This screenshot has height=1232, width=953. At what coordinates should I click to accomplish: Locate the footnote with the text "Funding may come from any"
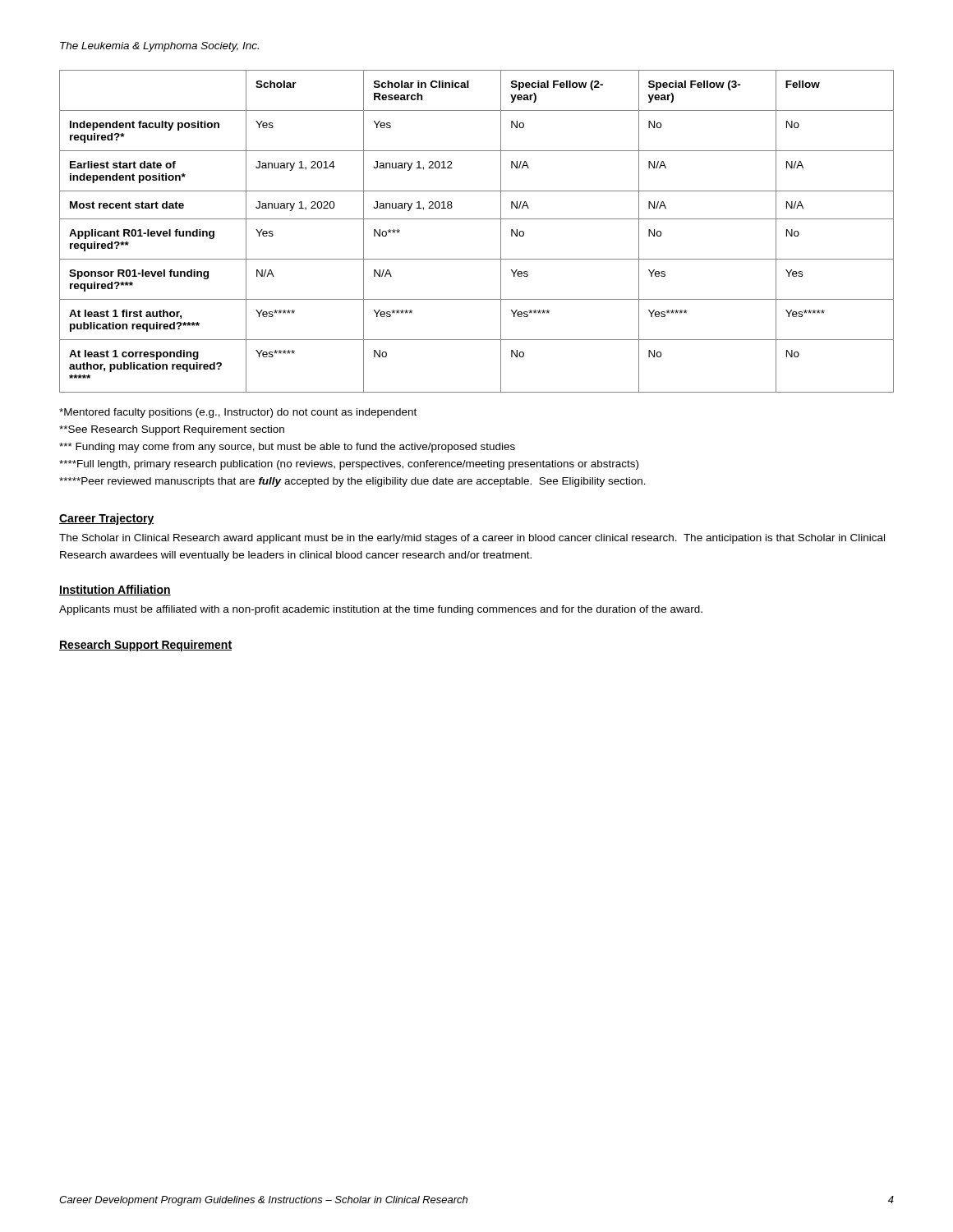coord(287,446)
